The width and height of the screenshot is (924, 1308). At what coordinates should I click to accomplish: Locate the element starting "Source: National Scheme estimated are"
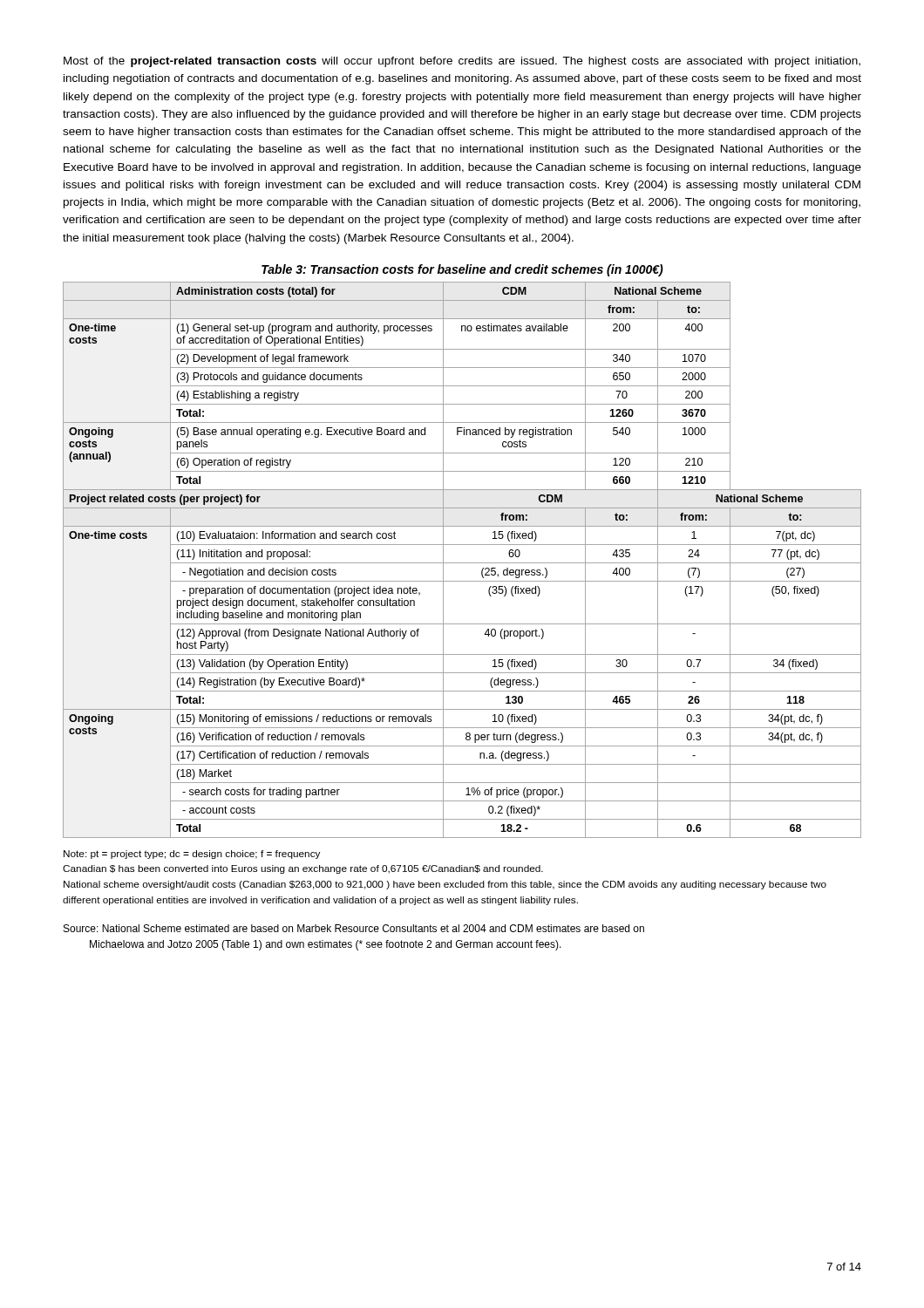[x=354, y=936]
